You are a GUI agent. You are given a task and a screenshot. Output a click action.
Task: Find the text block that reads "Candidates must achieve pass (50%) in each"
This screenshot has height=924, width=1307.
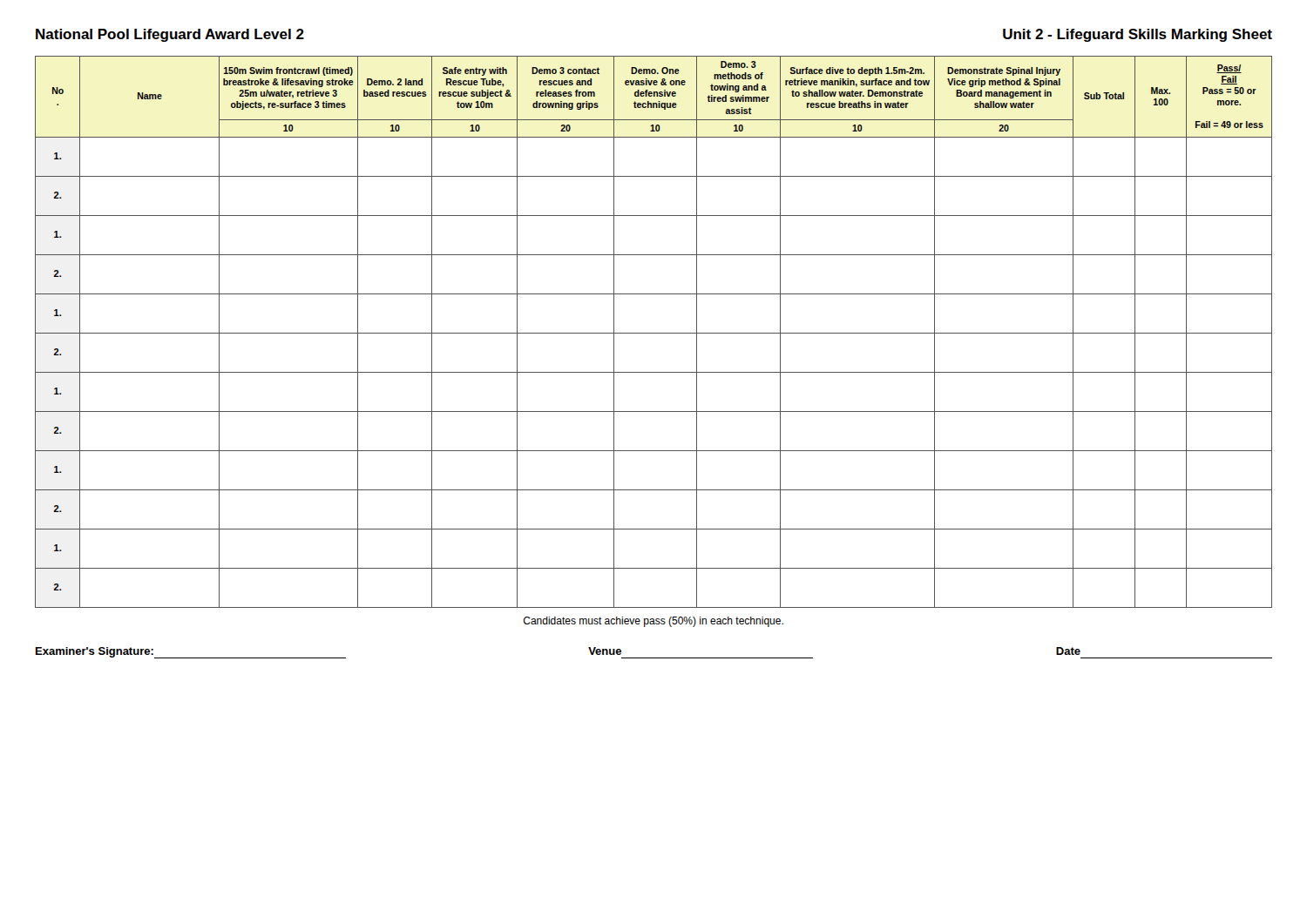pos(654,621)
